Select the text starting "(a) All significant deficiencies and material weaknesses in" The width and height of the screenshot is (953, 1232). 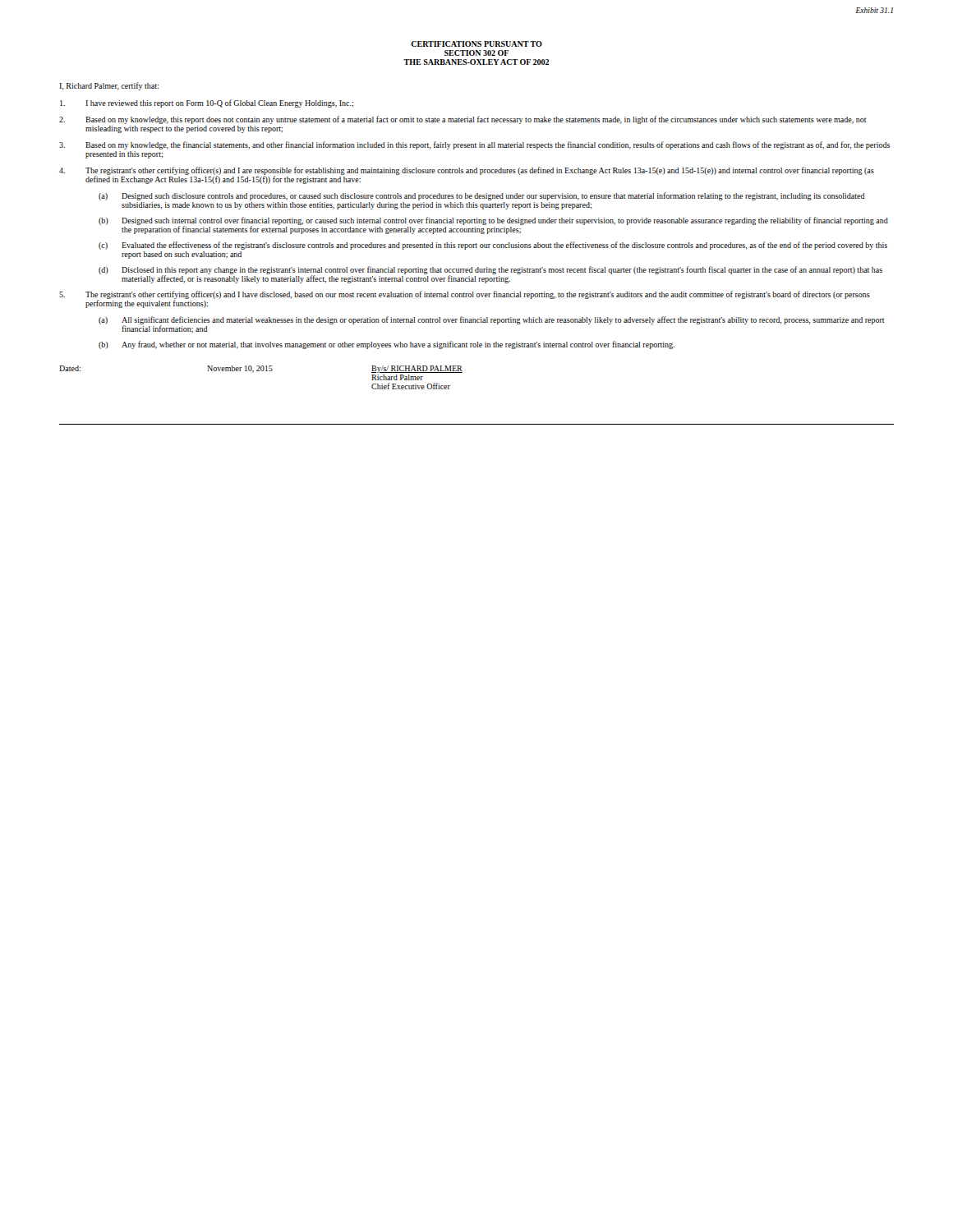(x=496, y=324)
